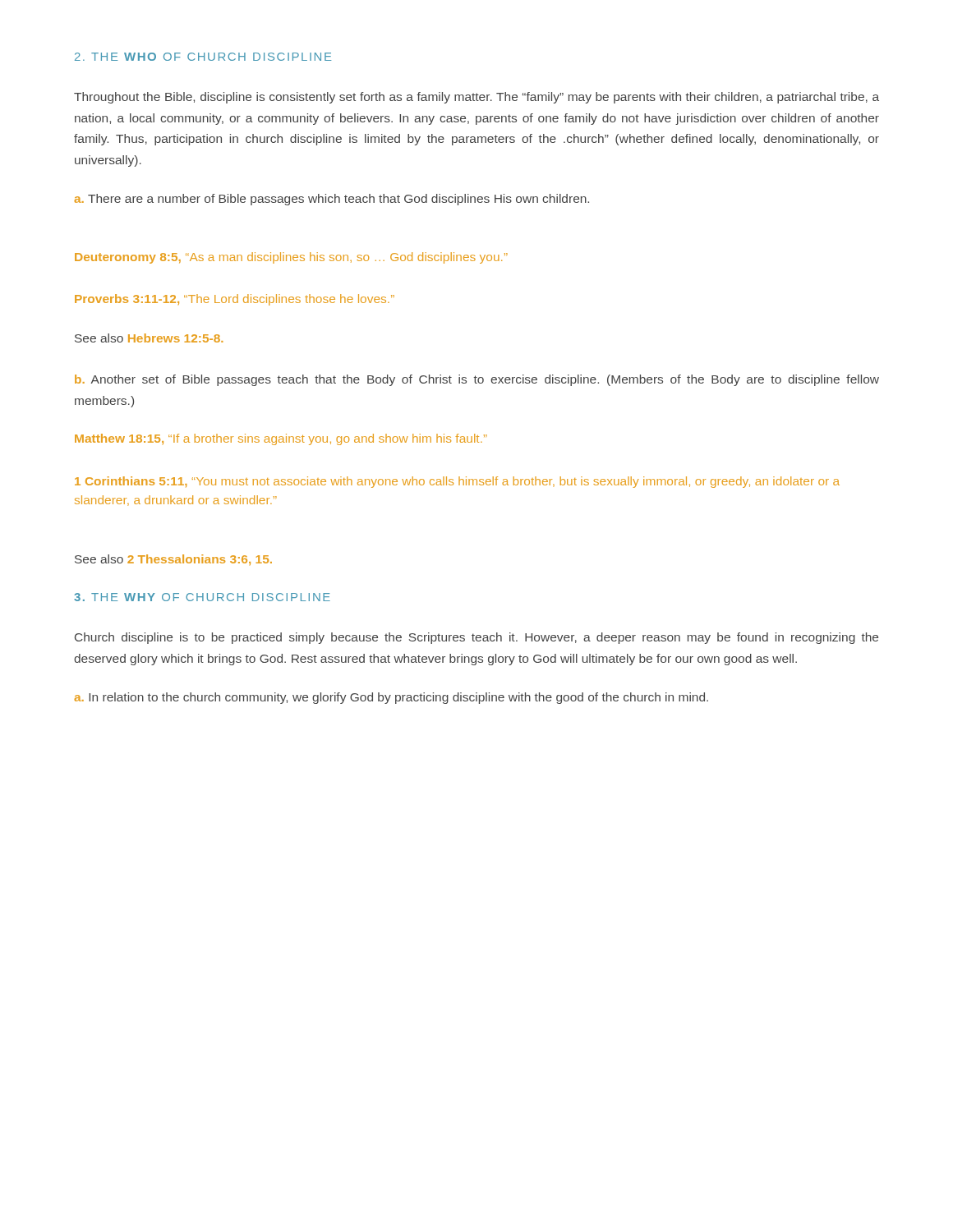Select the passage starting "Church discipline is to"

point(476,648)
